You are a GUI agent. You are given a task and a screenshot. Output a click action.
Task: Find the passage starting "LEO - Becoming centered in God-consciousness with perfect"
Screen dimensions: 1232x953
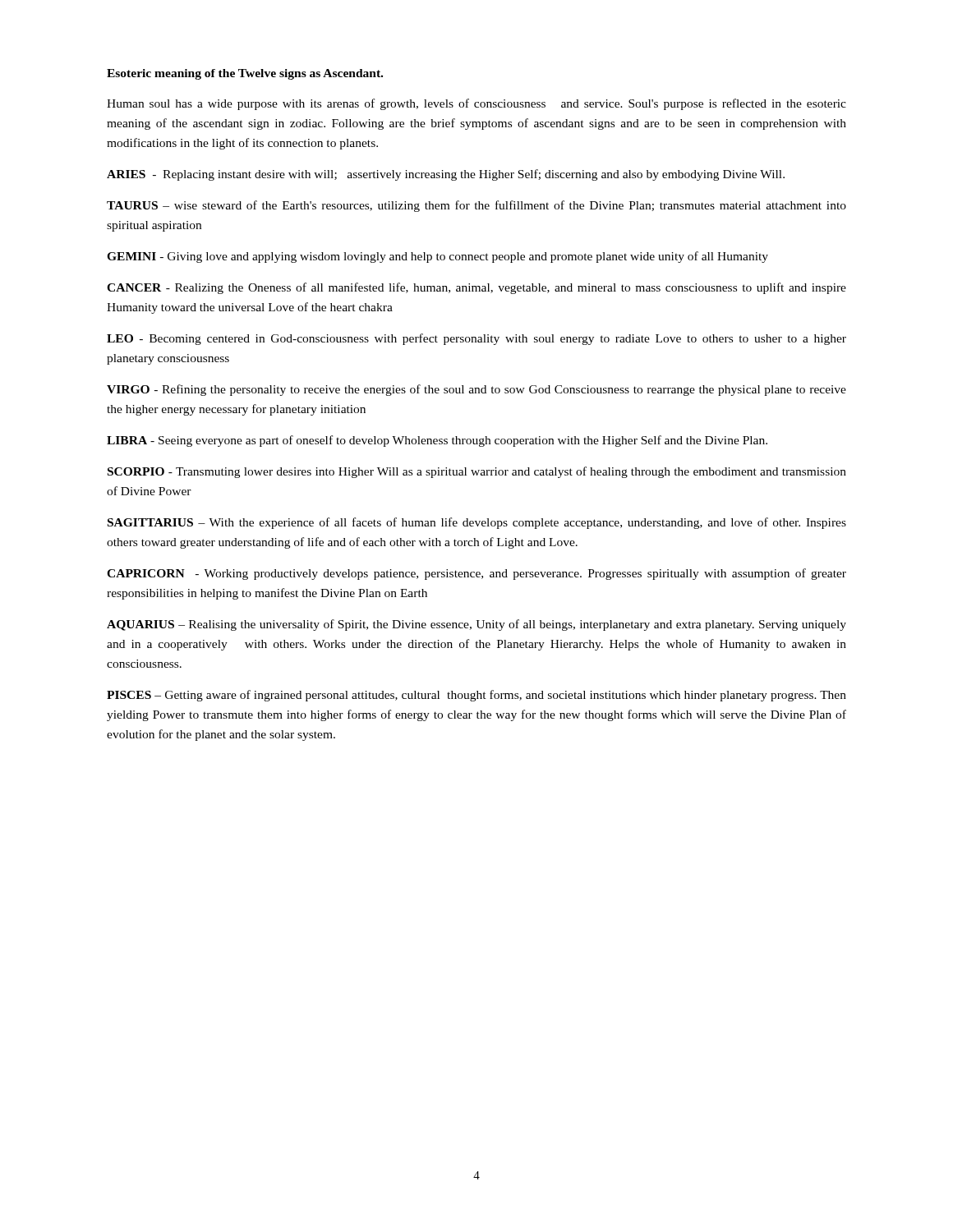(476, 348)
